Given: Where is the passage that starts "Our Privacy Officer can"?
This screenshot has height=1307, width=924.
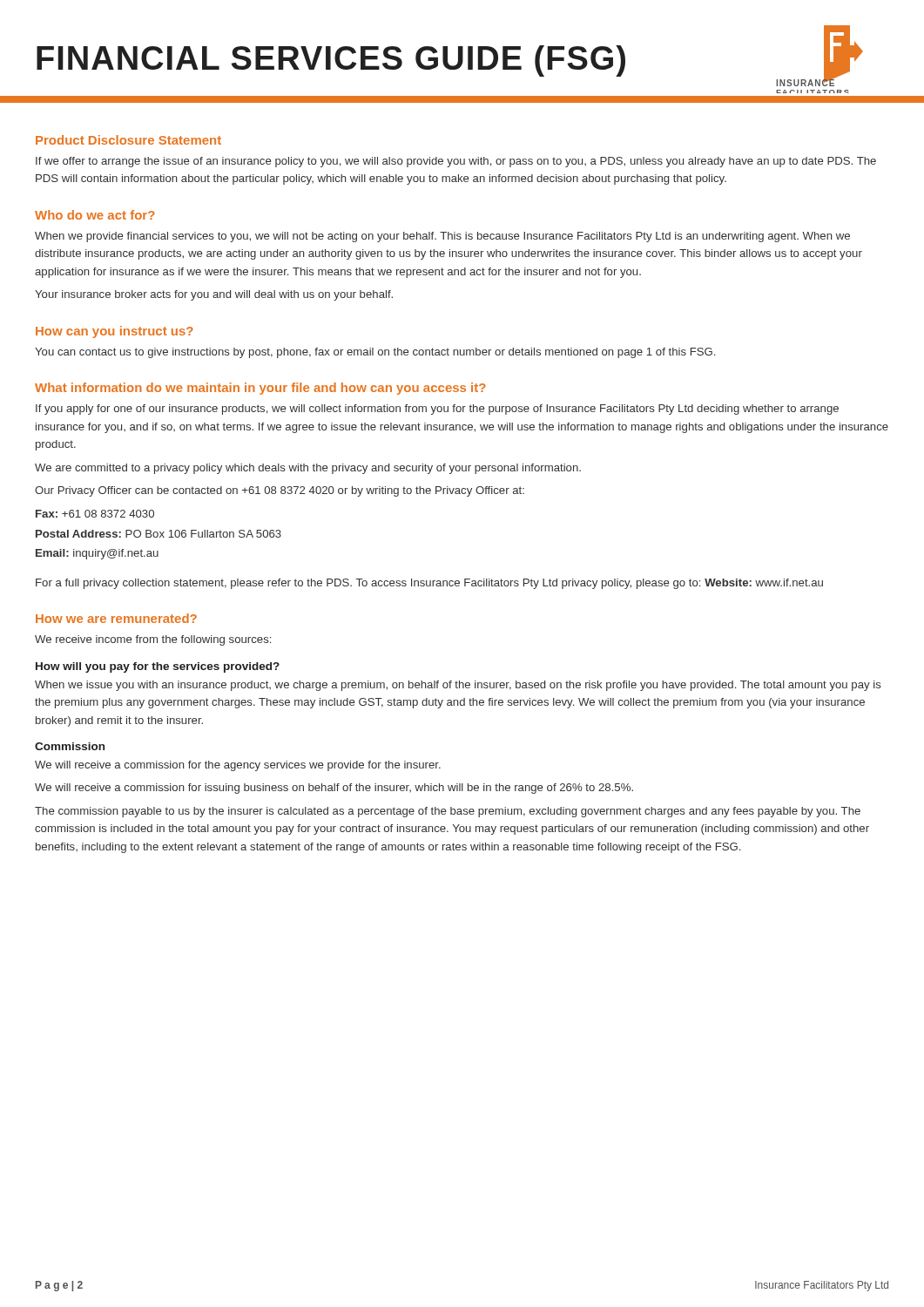Looking at the screenshot, I should [280, 490].
